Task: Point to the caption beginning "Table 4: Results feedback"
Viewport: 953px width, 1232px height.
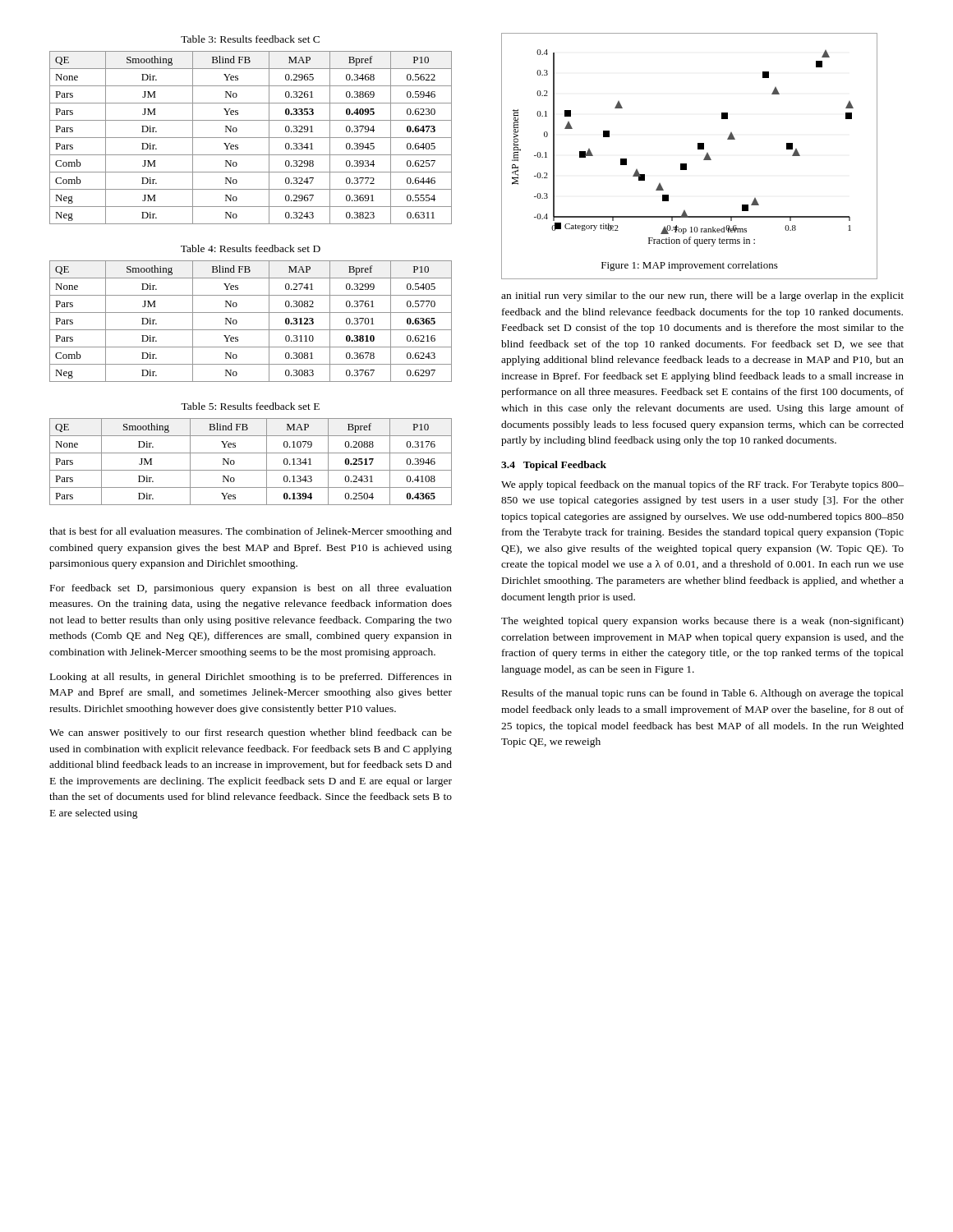Action: (x=251, y=248)
